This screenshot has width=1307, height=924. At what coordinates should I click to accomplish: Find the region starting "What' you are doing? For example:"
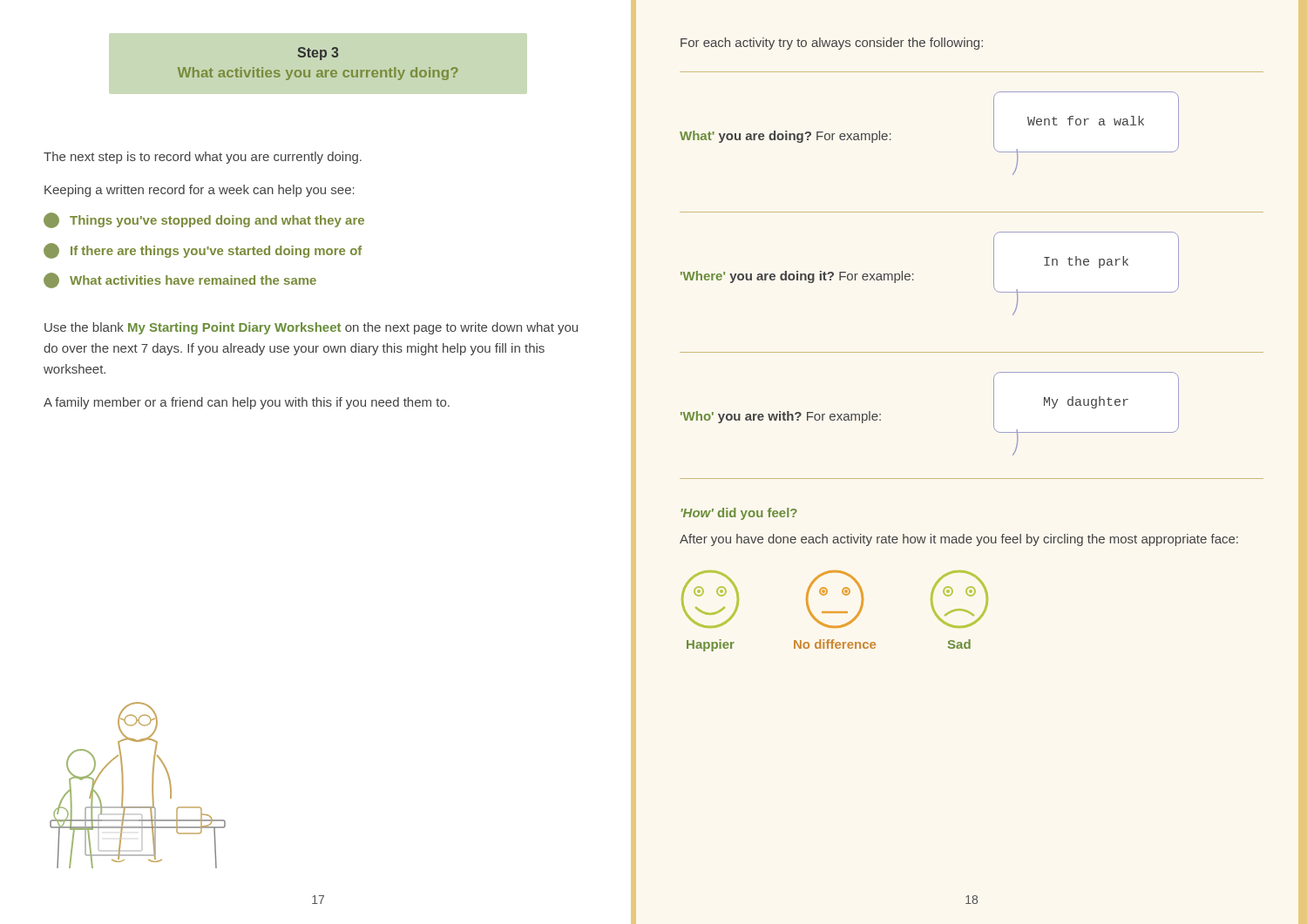[972, 135]
